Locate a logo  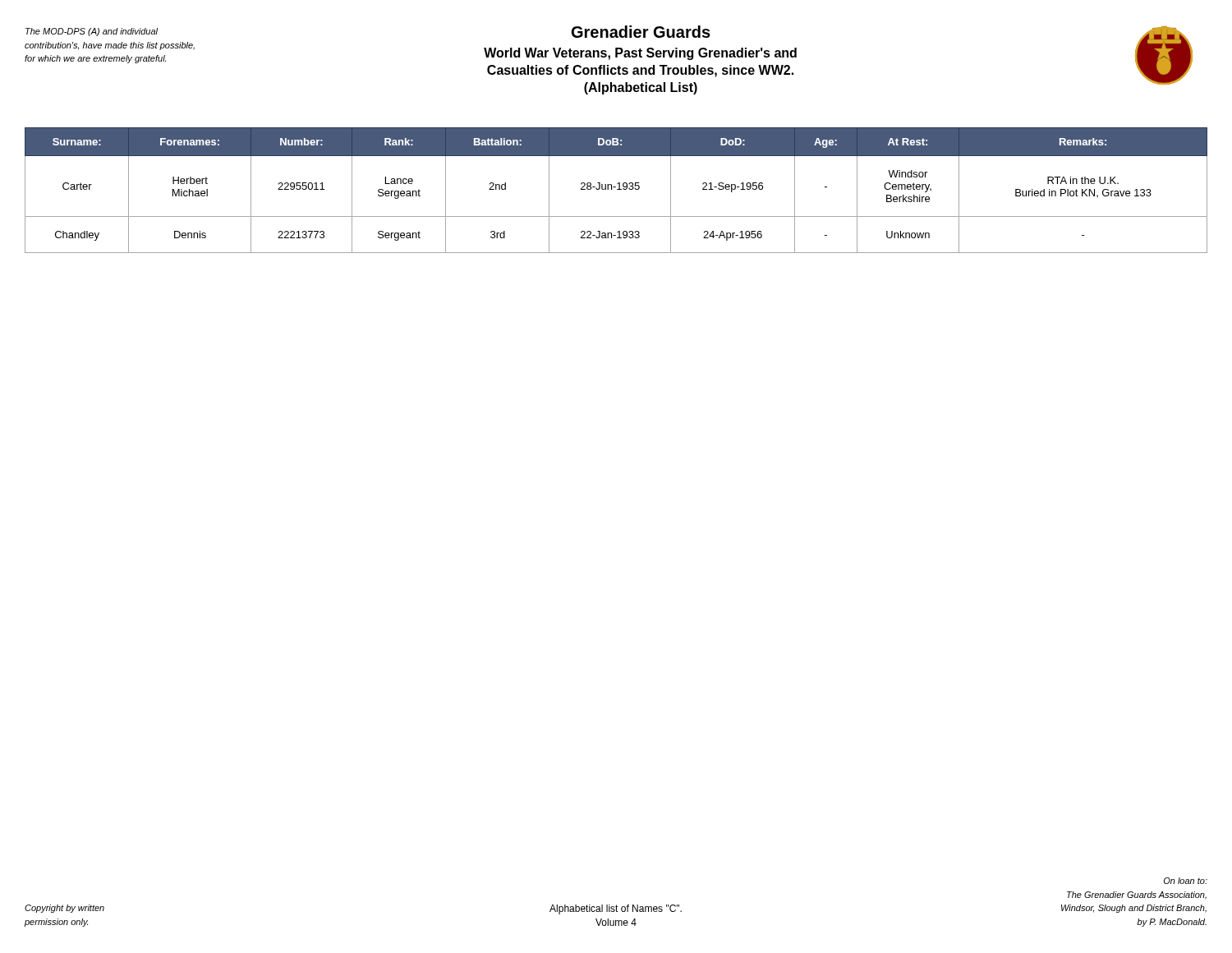(x=1164, y=51)
